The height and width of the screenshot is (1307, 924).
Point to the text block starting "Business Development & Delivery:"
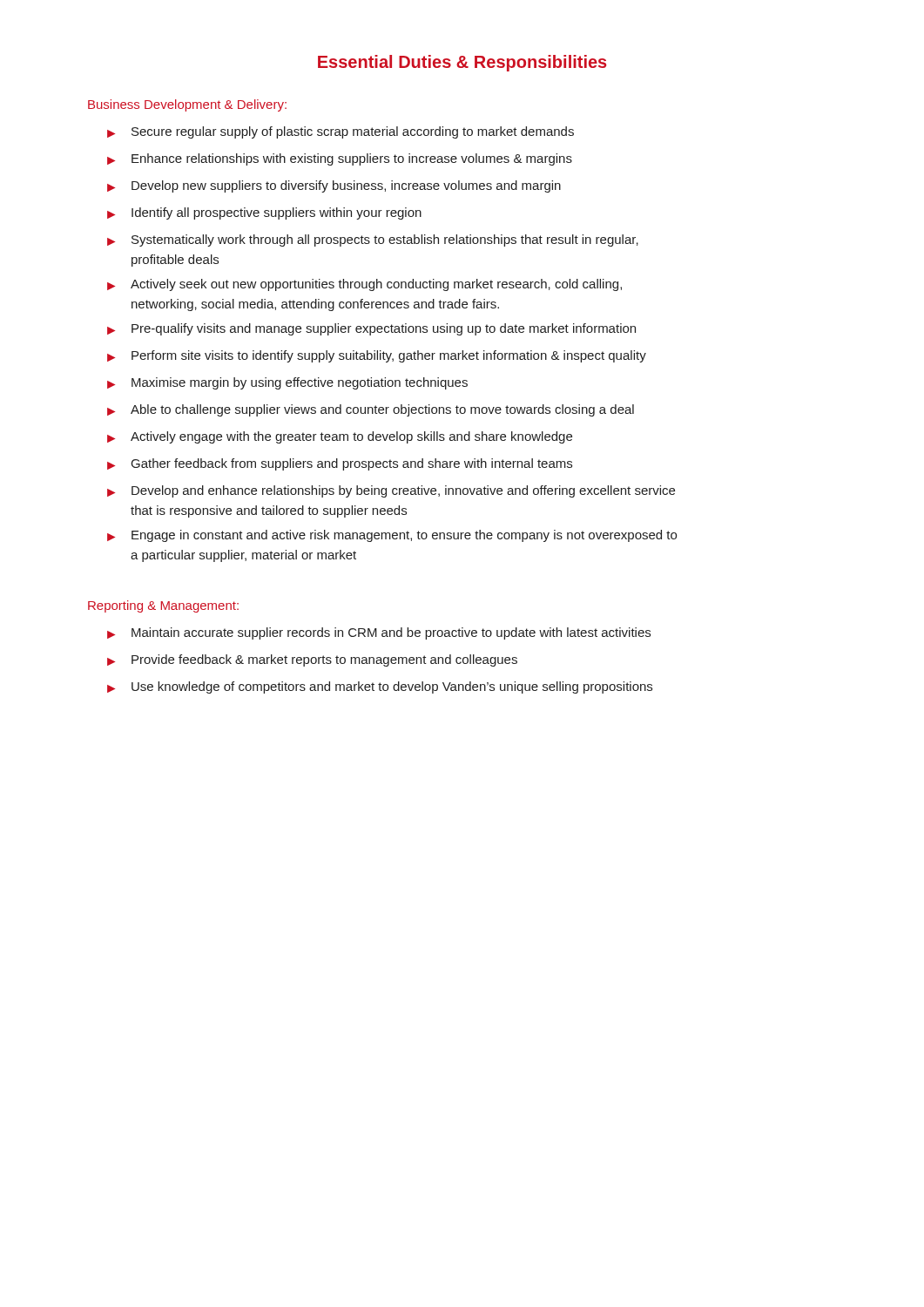(x=187, y=104)
